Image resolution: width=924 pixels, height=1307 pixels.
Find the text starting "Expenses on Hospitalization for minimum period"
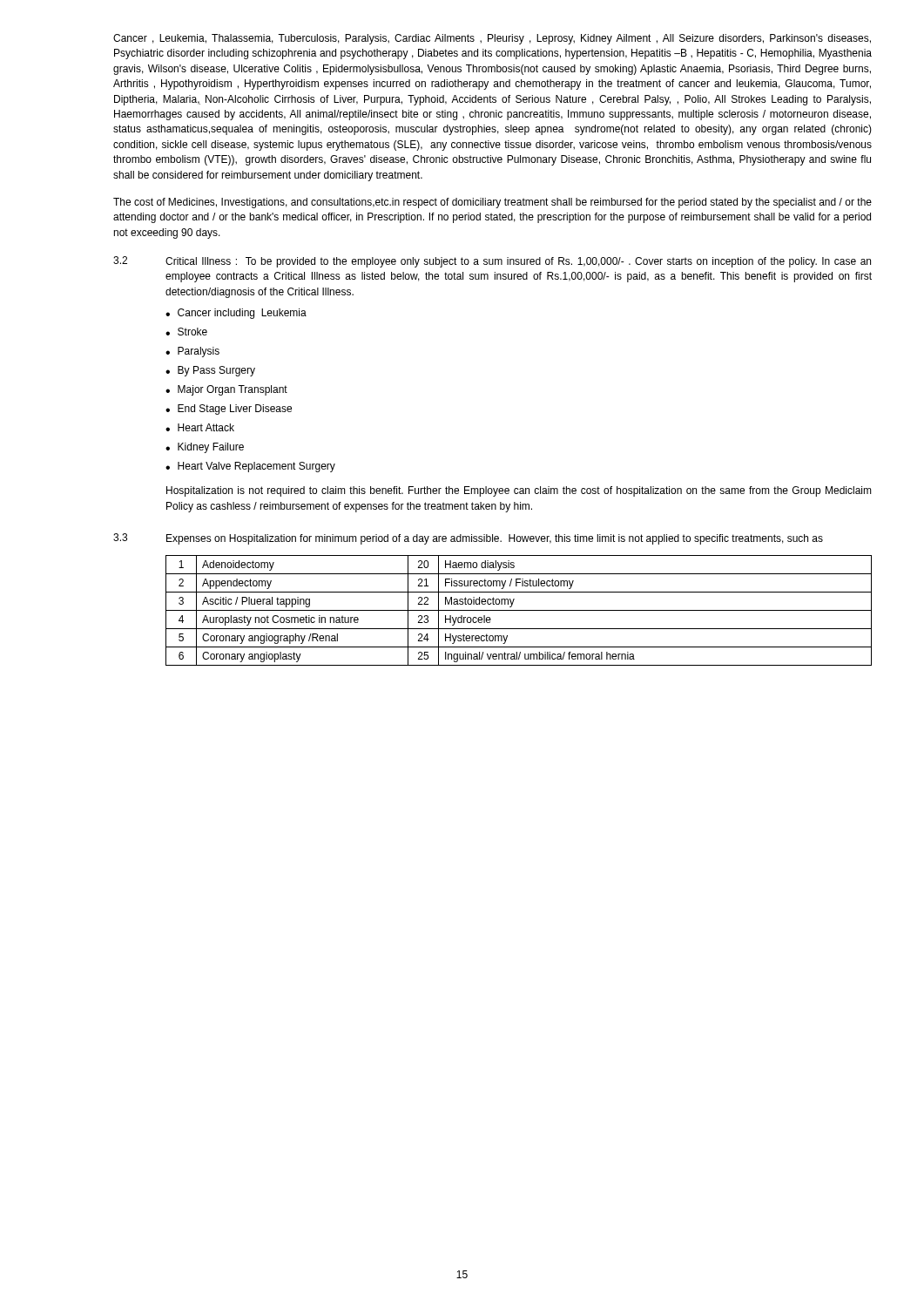click(x=494, y=539)
